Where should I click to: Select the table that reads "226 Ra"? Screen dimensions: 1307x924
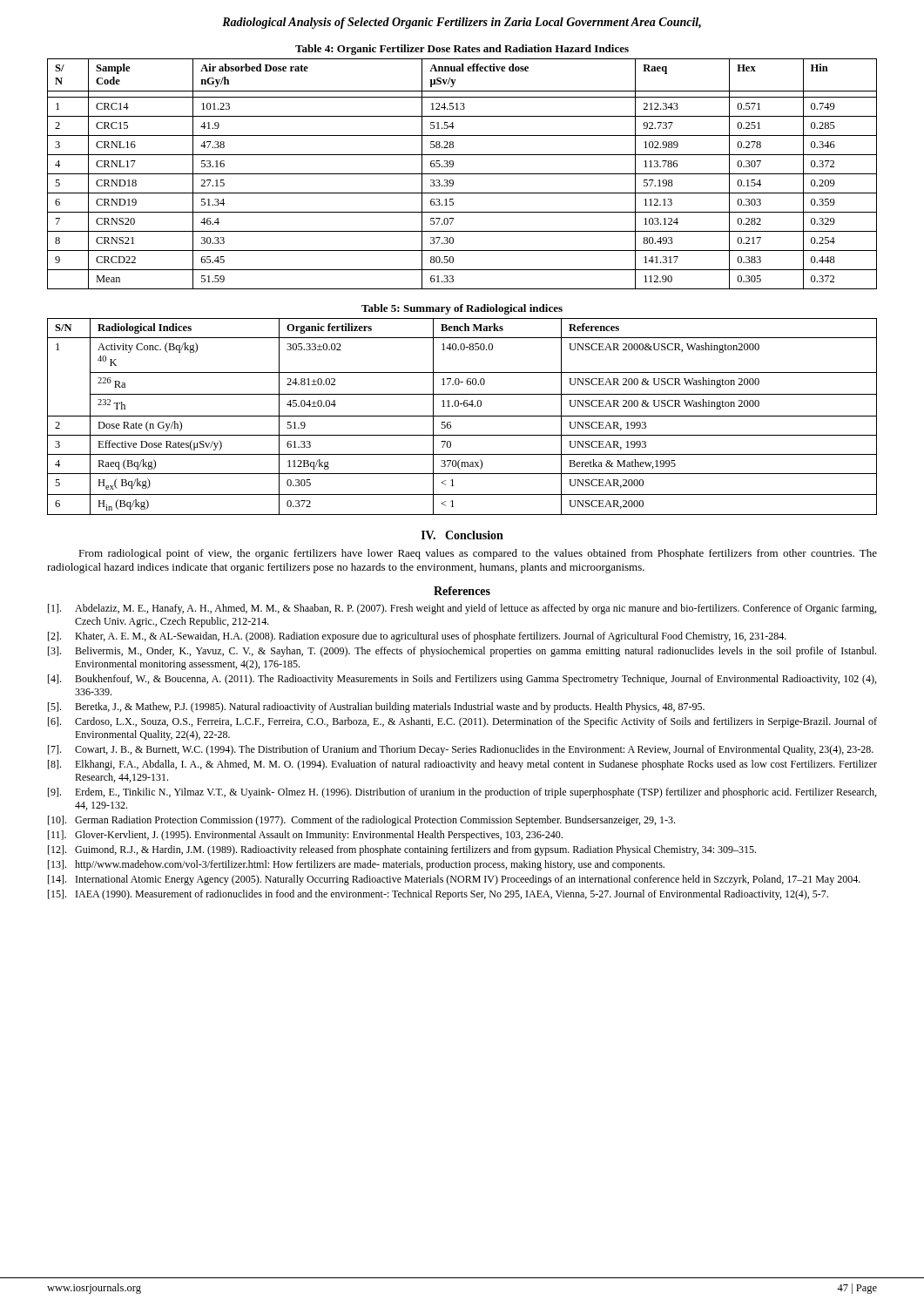point(462,417)
